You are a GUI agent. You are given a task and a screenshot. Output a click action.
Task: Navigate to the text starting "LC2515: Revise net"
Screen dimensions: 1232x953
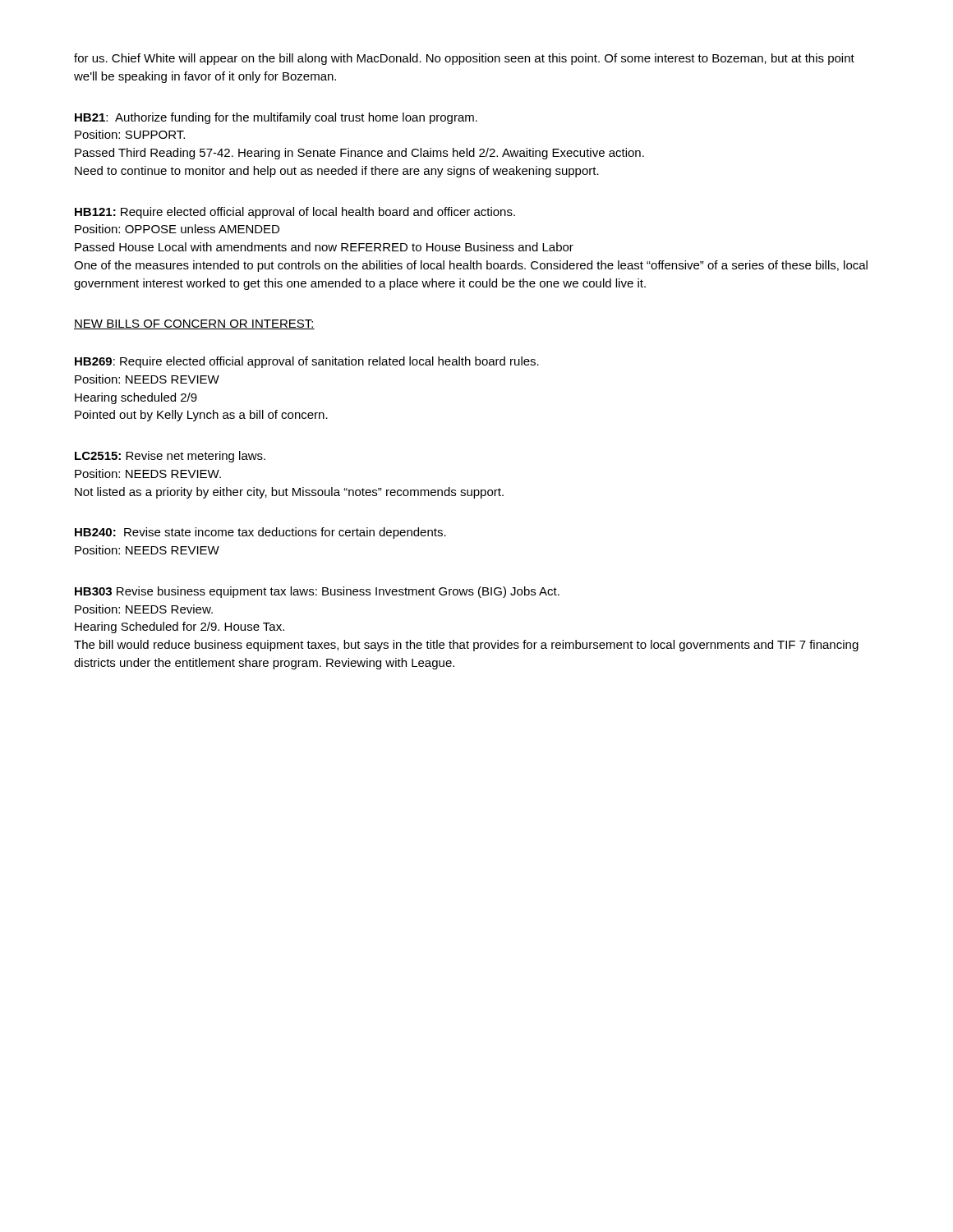(170, 457)
